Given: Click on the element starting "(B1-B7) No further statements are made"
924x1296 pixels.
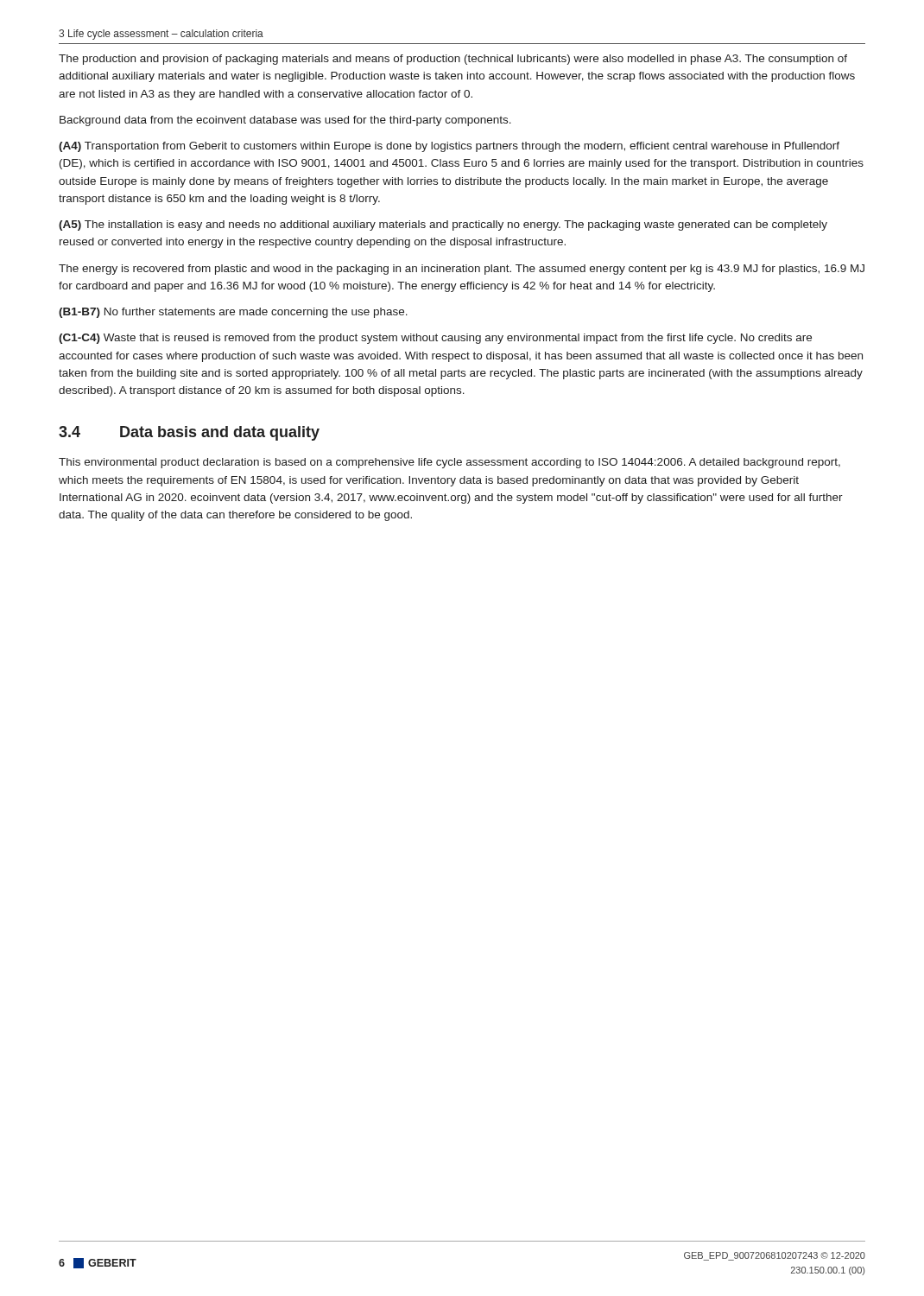Looking at the screenshot, I should coord(233,313).
